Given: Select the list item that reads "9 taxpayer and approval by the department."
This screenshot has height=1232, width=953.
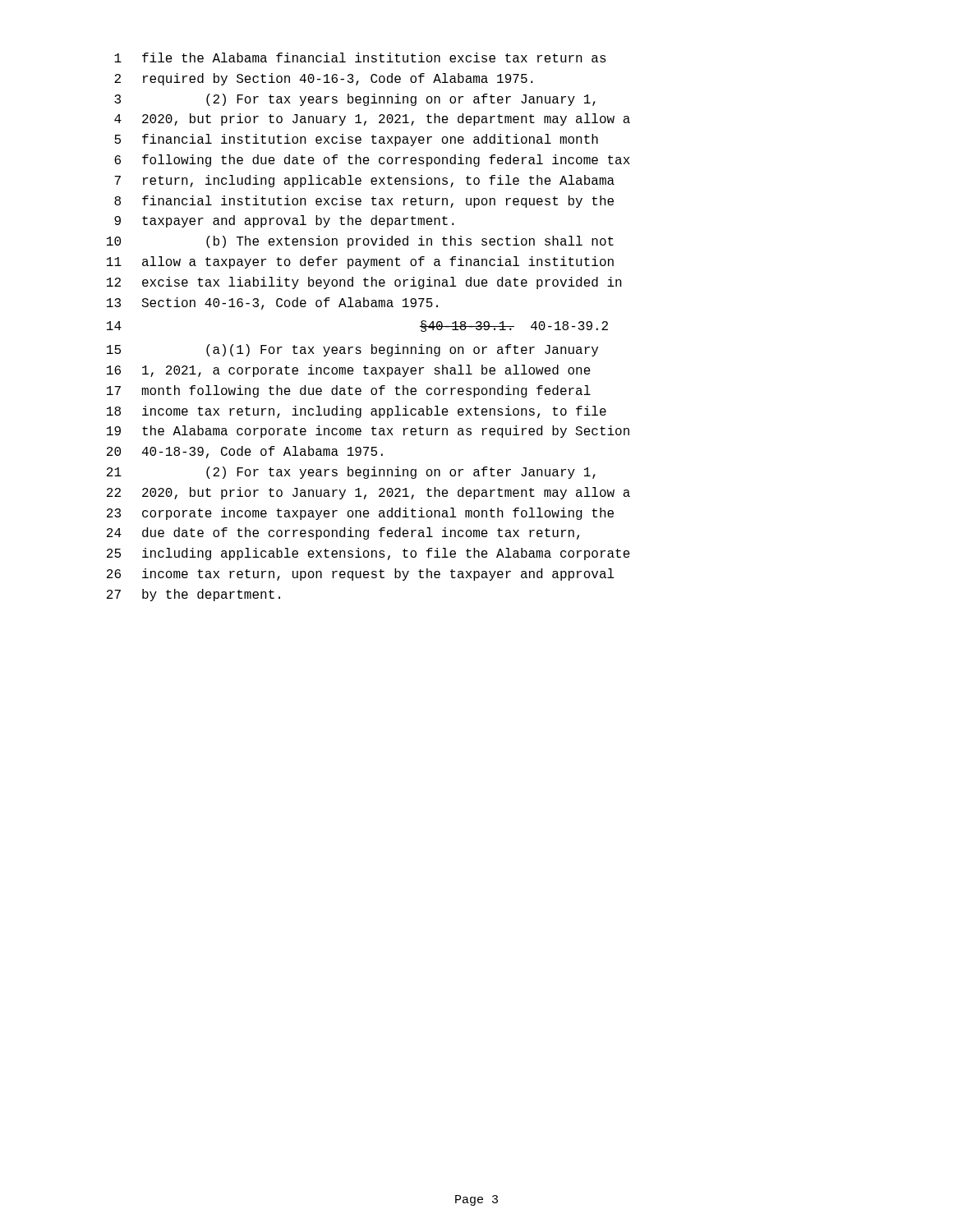Looking at the screenshot, I should click(x=284, y=221).
